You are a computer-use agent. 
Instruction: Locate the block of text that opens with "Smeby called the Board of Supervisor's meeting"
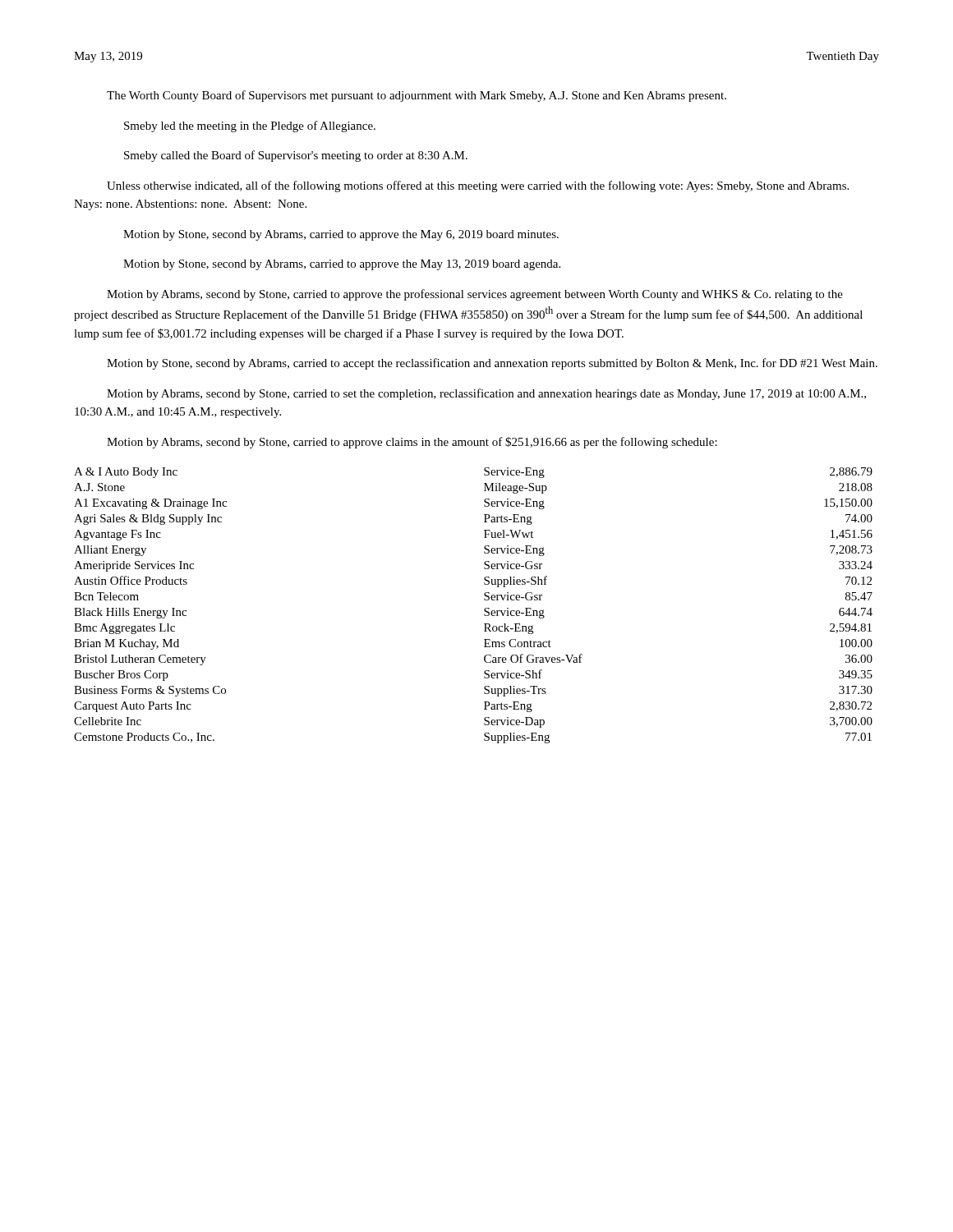(x=296, y=155)
